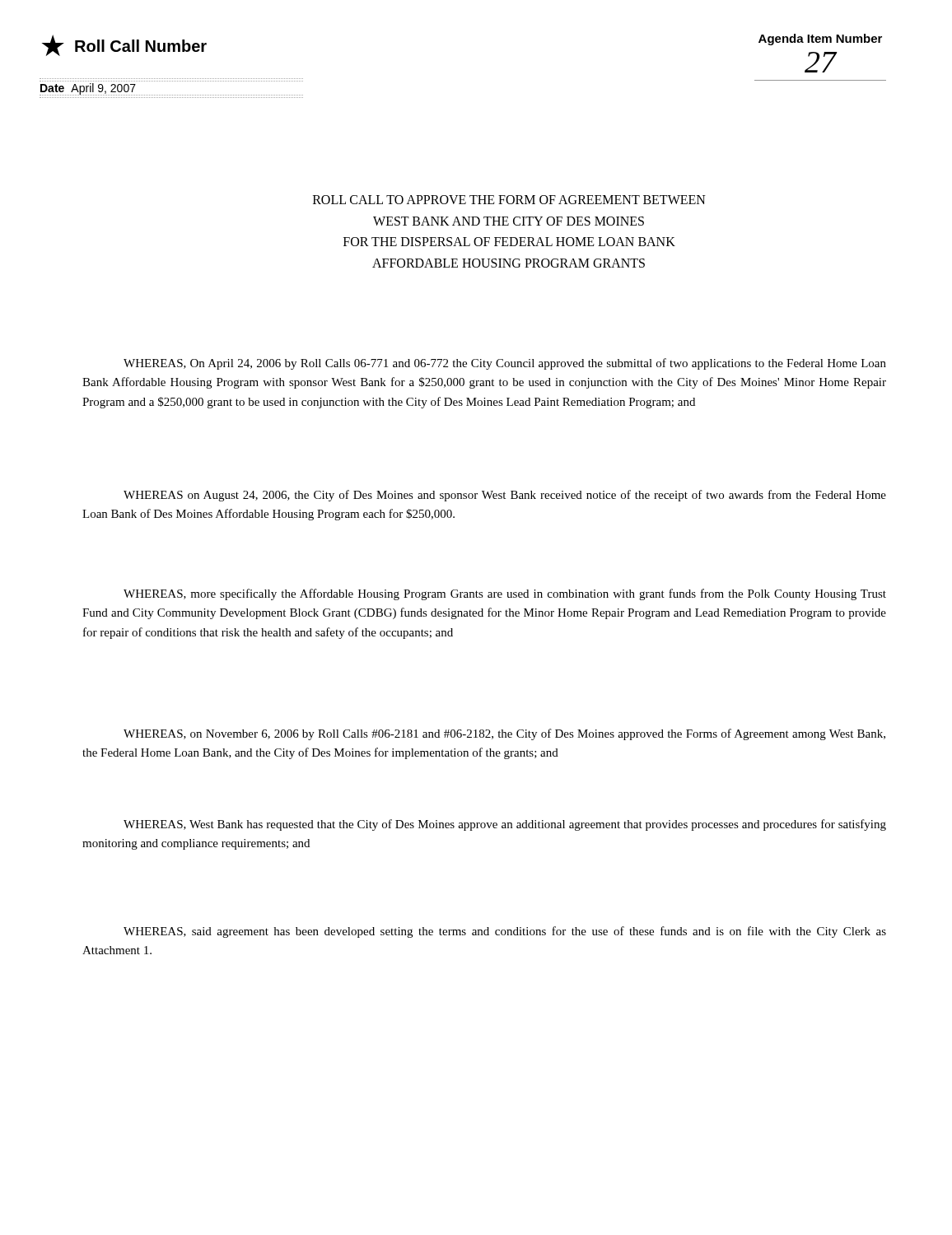Navigate to the region starting "ROLL CALL TO APPROVE THE FORM"
This screenshot has width=952, height=1235.
point(509,231)
